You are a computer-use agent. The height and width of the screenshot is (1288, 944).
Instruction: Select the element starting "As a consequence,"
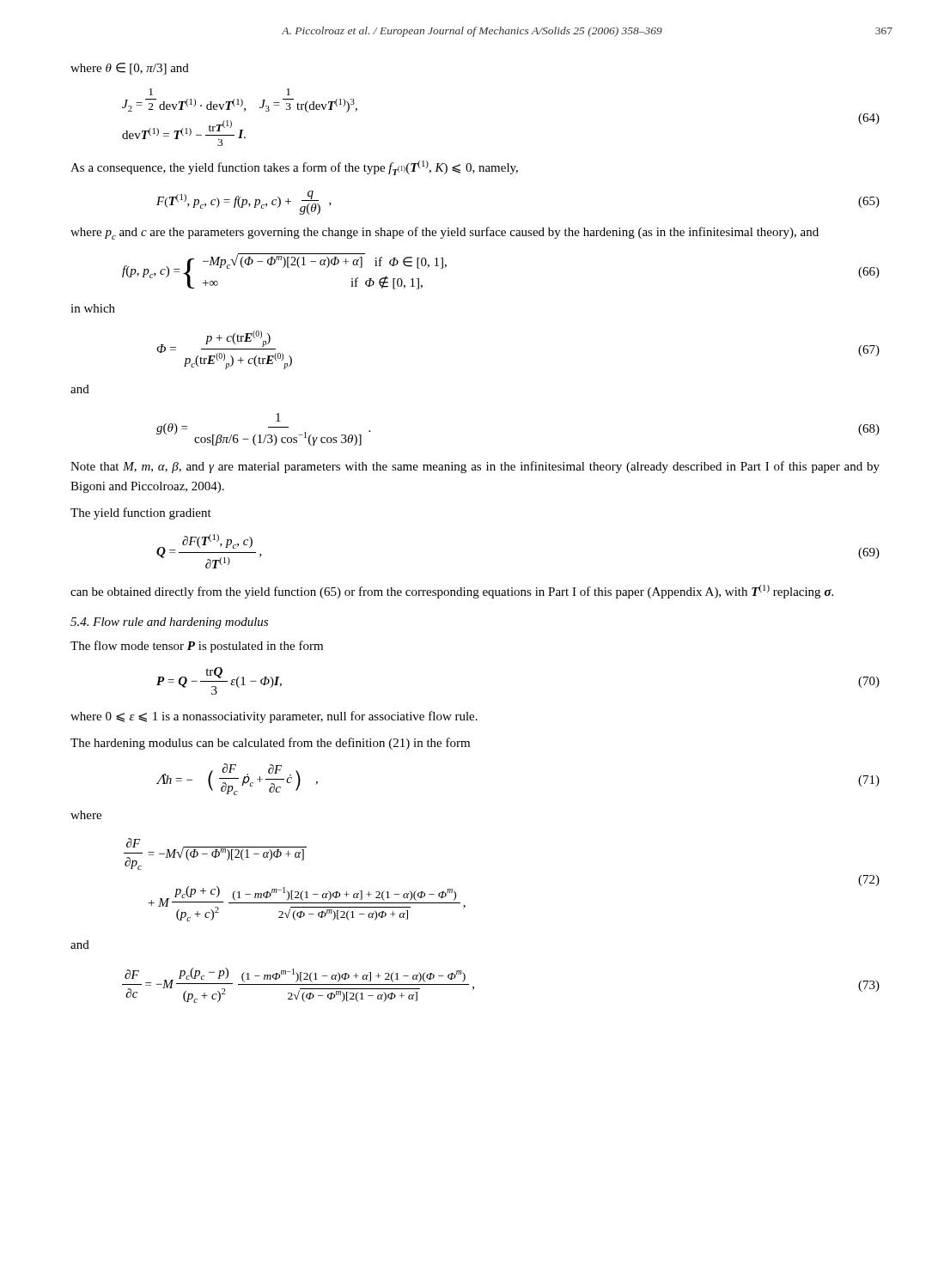295,167
